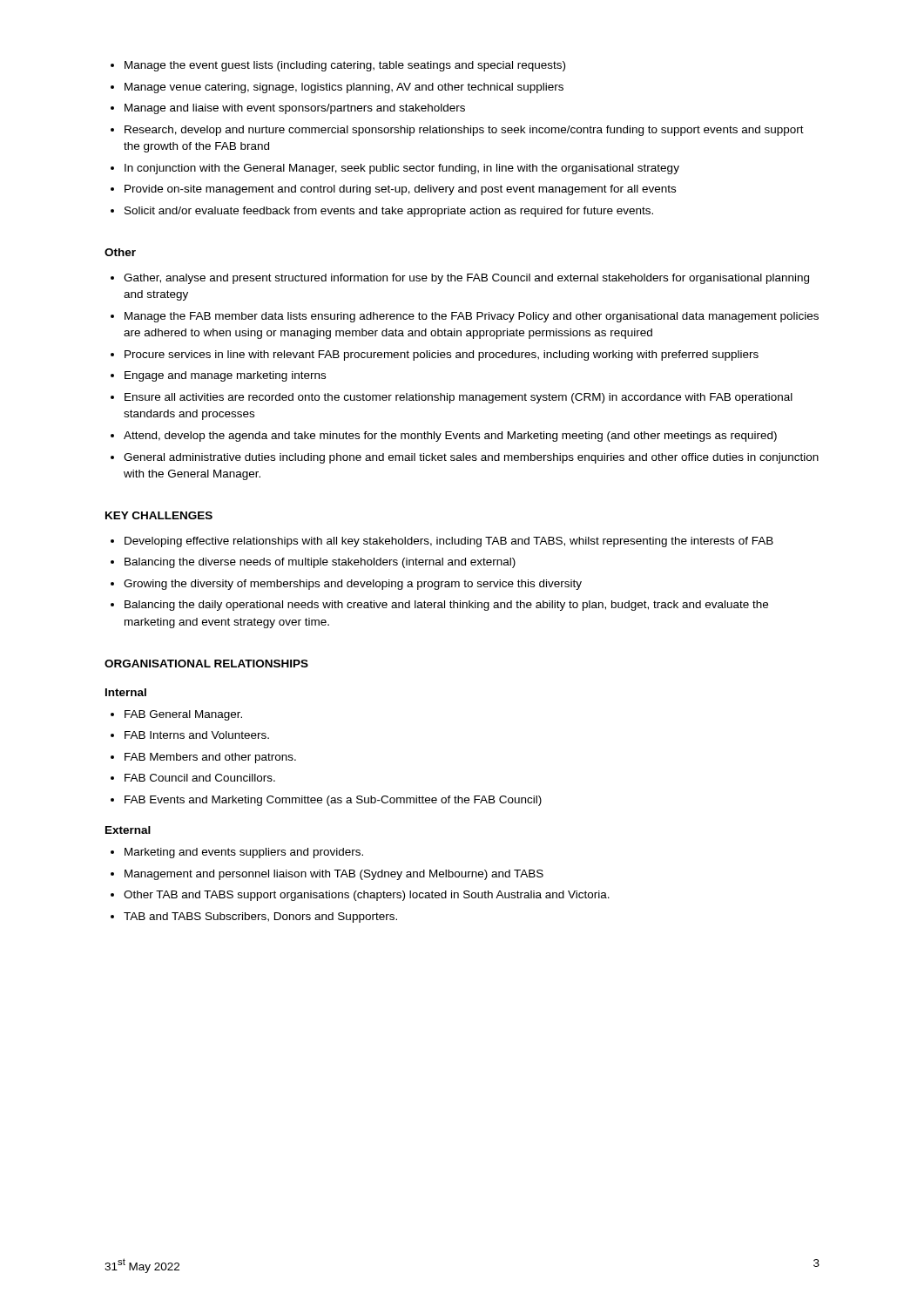Locate the element starting "ORGANISATIONAL RELATIONSHIPS"
This screenshot has height=1307, width=924.
(x=206, y=663)
